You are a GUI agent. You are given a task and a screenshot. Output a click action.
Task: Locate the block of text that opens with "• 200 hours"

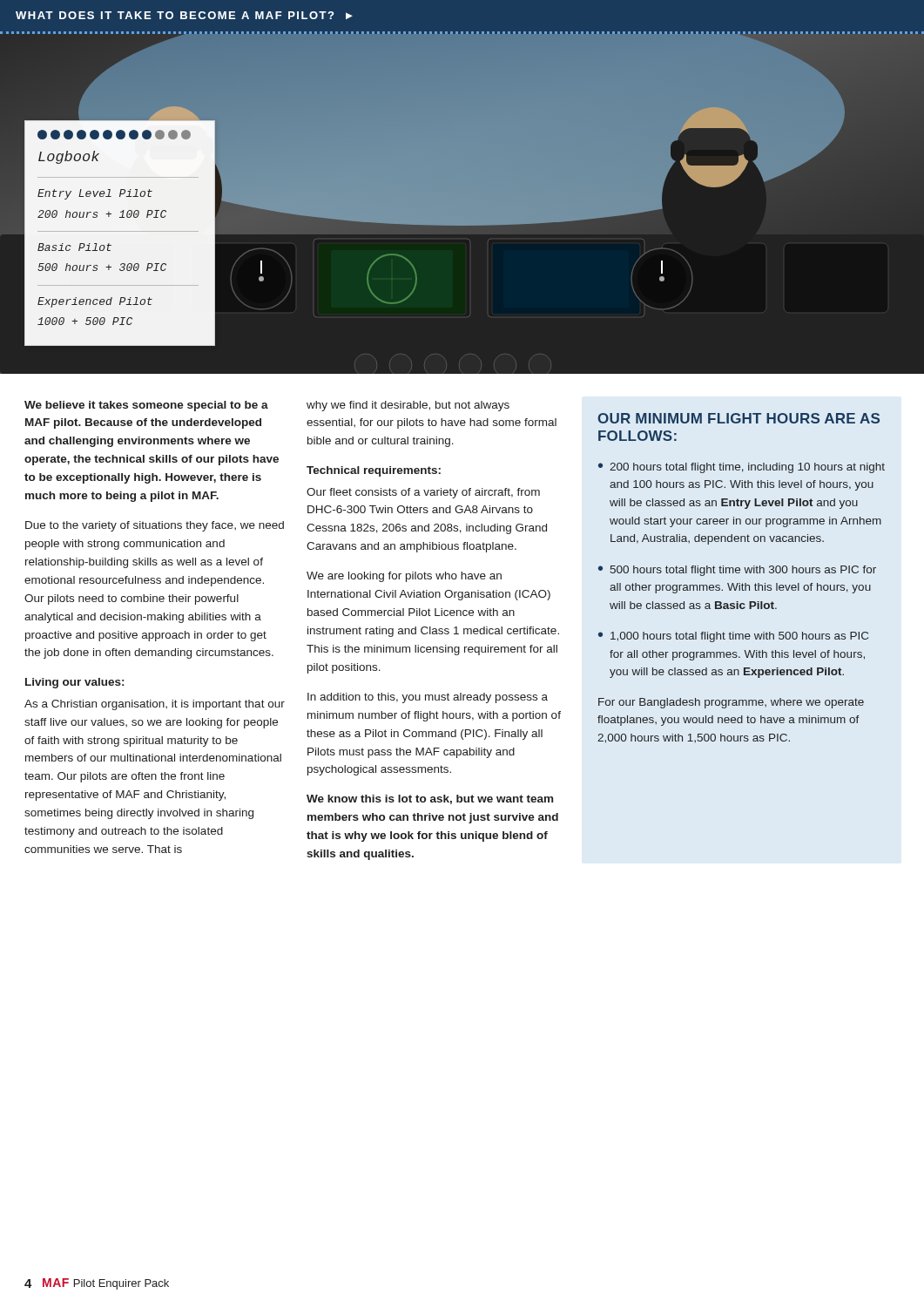click(x=742, y=503)
